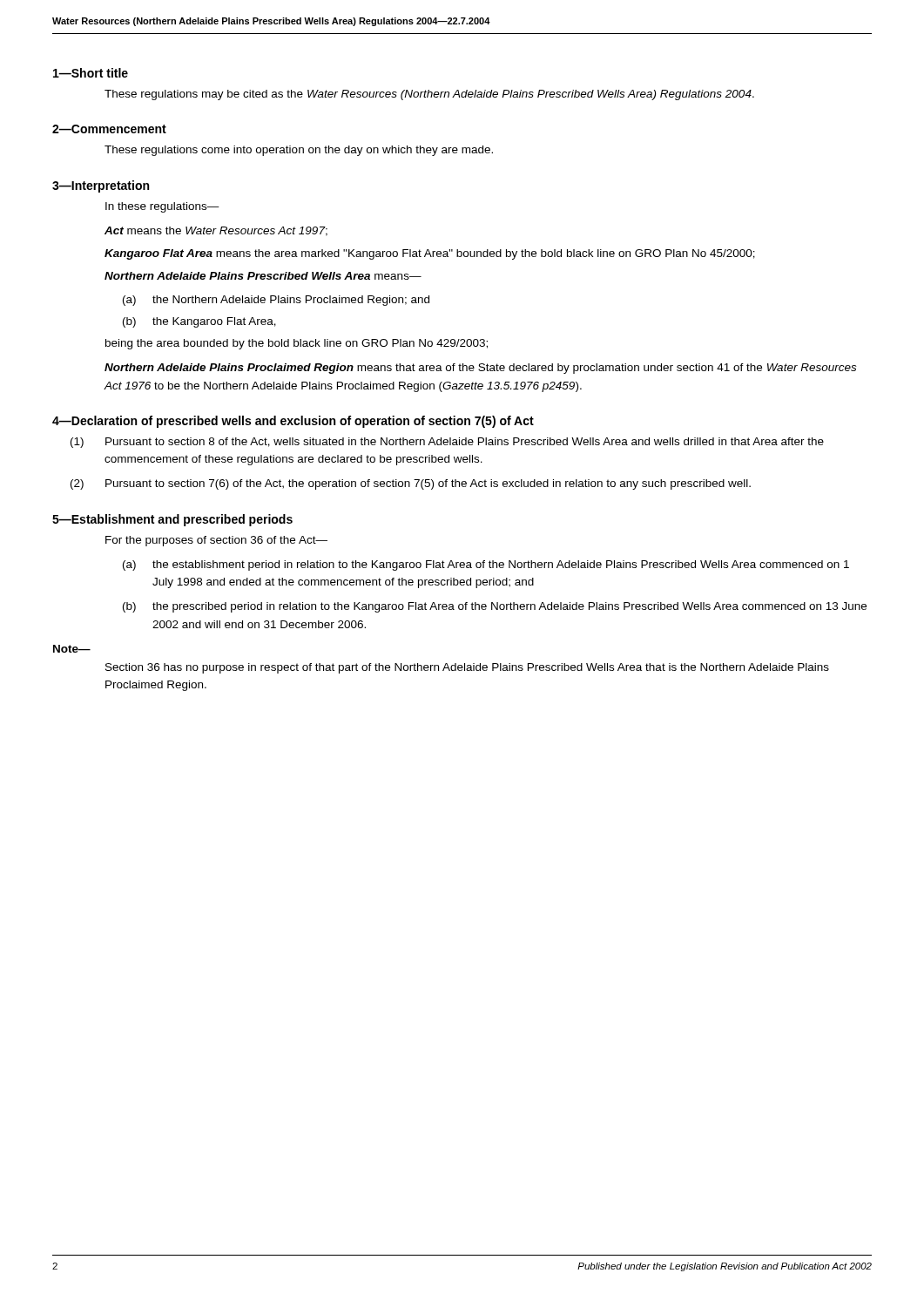Point to "1—Short title"
This screenshot has height=1307, width=924.
[90, 73]
